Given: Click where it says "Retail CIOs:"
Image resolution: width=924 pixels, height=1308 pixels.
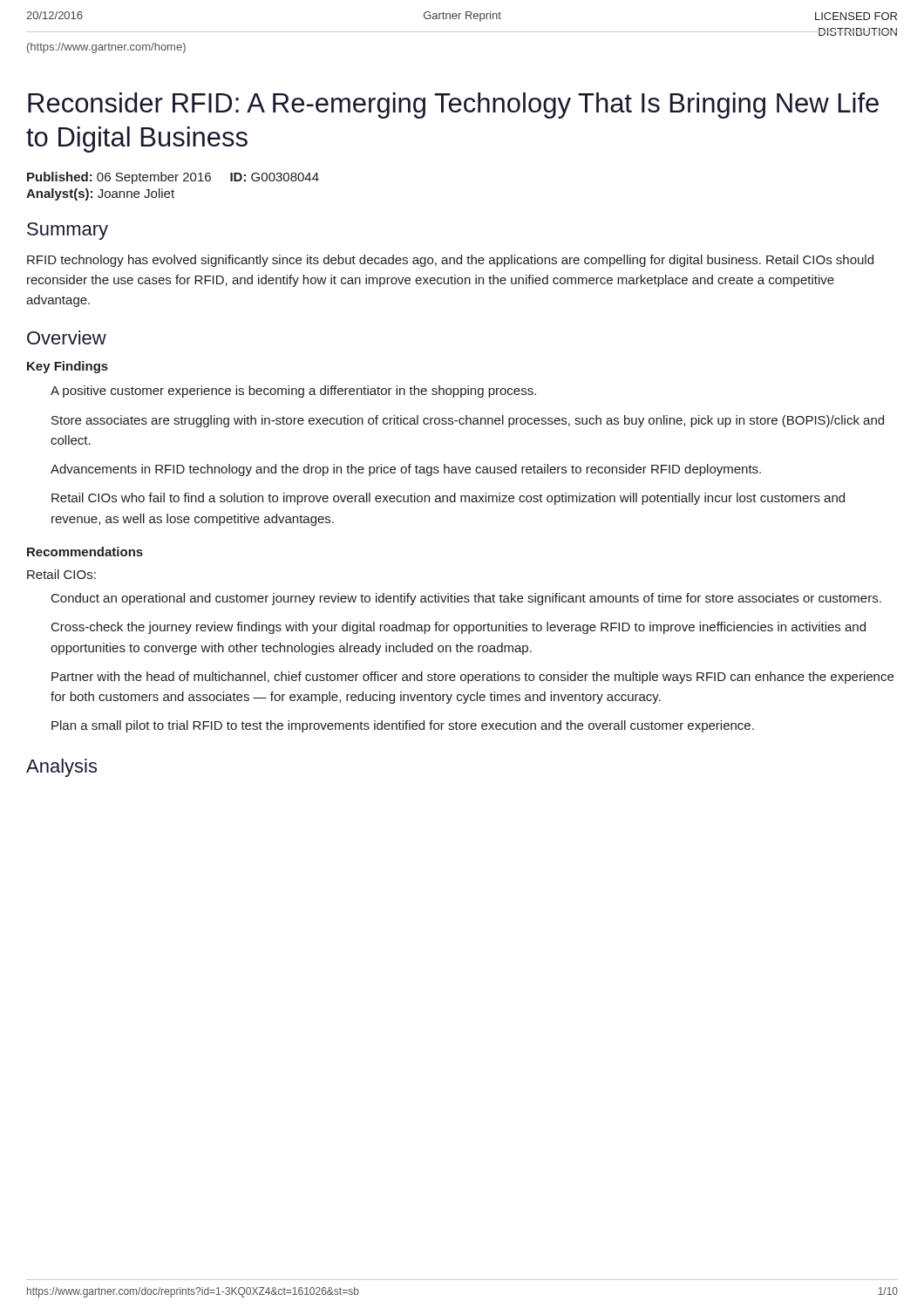Looking at the screenshot, I should [61, 574].
